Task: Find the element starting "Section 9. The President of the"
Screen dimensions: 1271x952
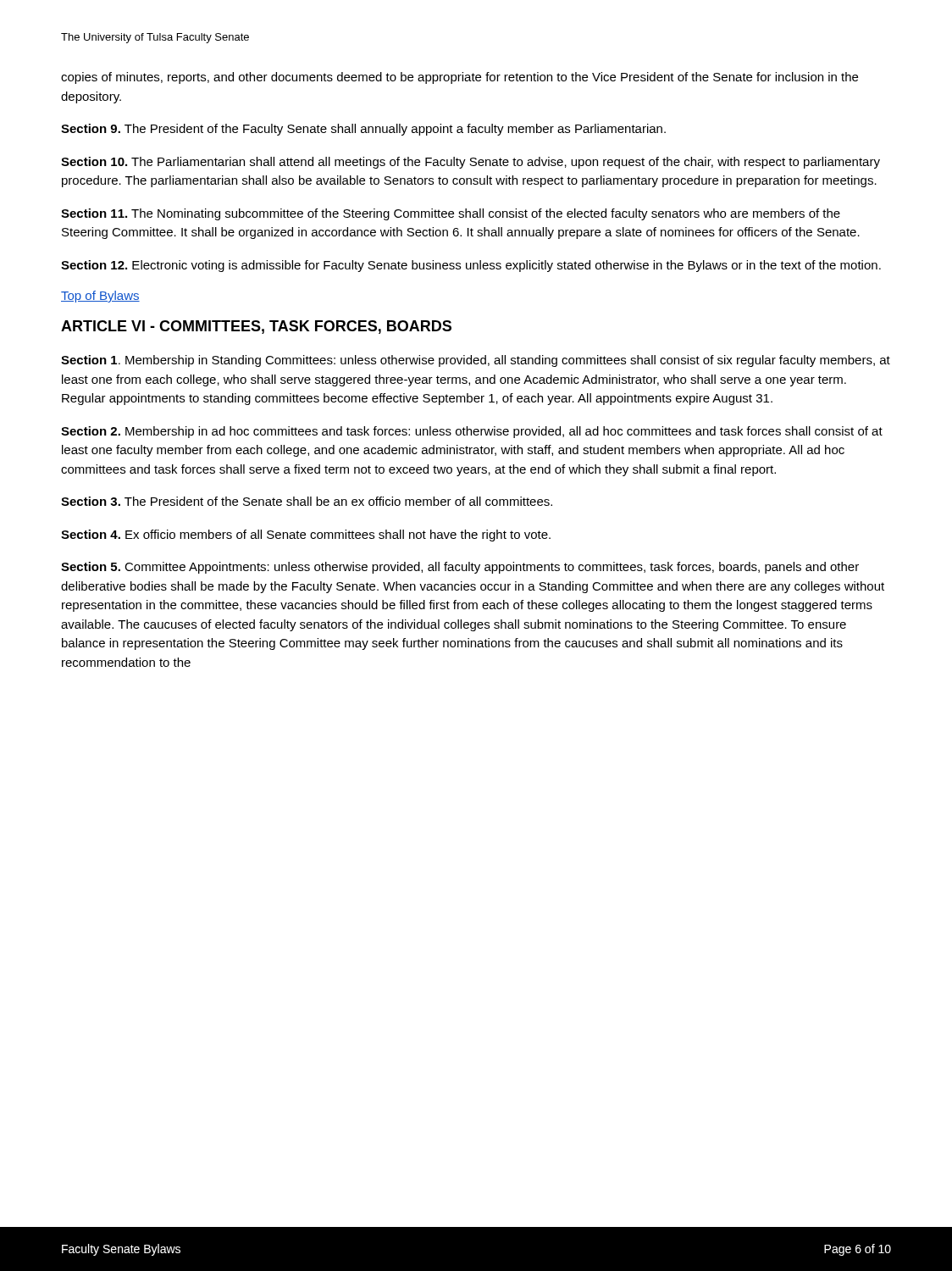Action: [364, 128]
